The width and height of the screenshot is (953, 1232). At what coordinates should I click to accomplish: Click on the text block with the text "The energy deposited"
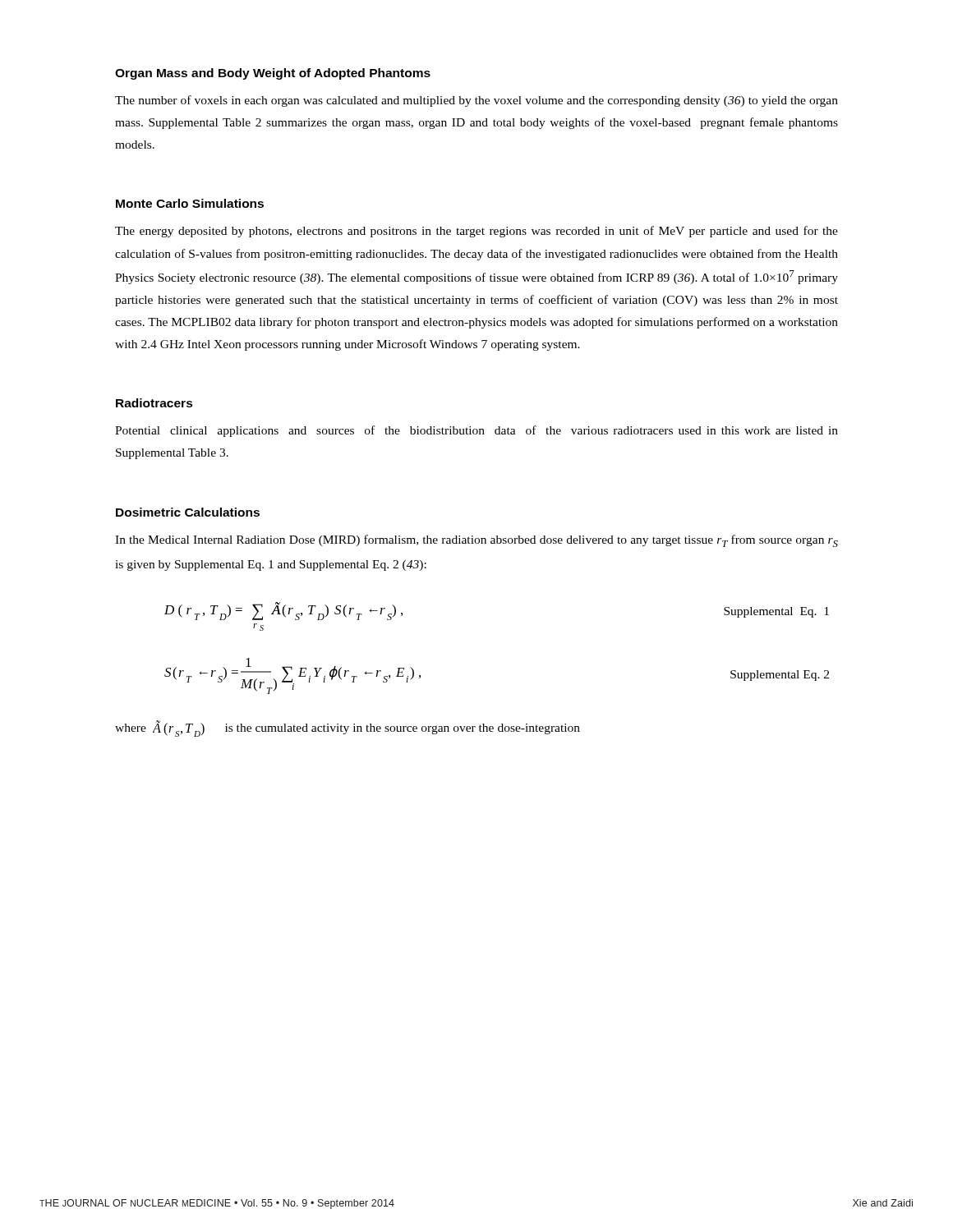pyautogui.click(x=476, y=287)
